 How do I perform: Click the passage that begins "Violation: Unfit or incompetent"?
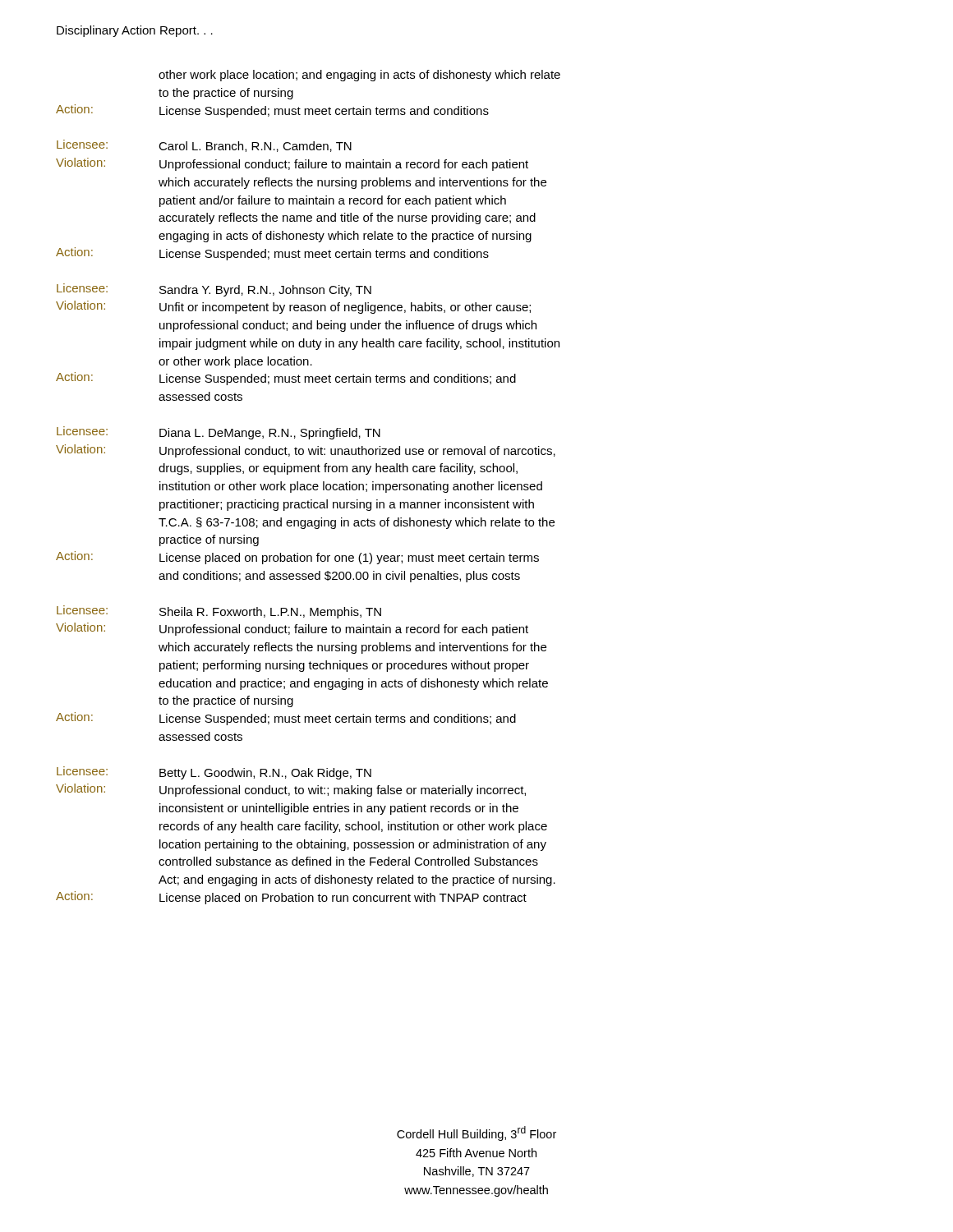point(476,334)
